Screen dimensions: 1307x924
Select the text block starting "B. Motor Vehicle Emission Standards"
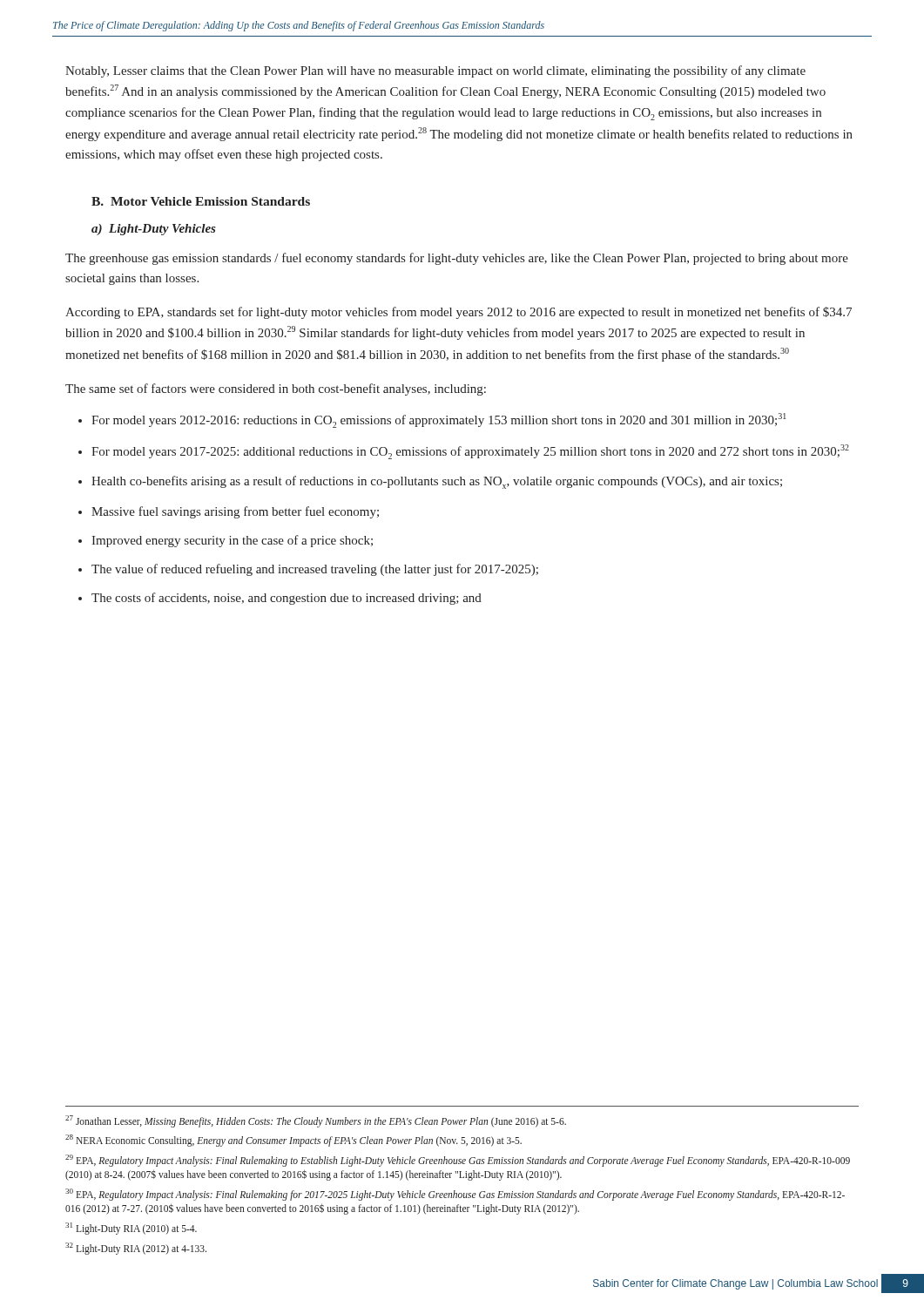pos(201,200)
